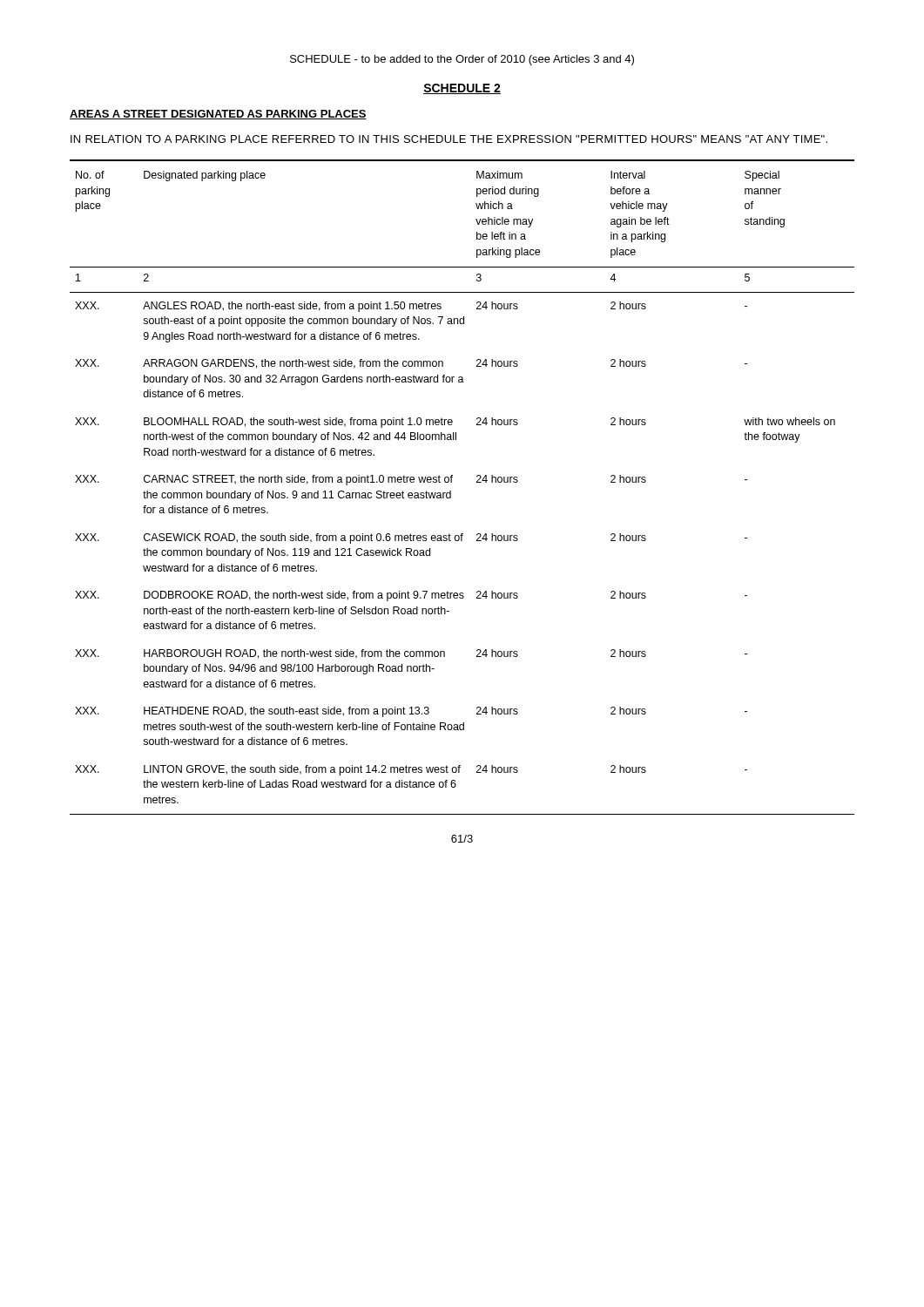The image size is (924, 1307).
Task: Find the table that mentions "Maximum period during which a"
Action: [x=462, y=487]
